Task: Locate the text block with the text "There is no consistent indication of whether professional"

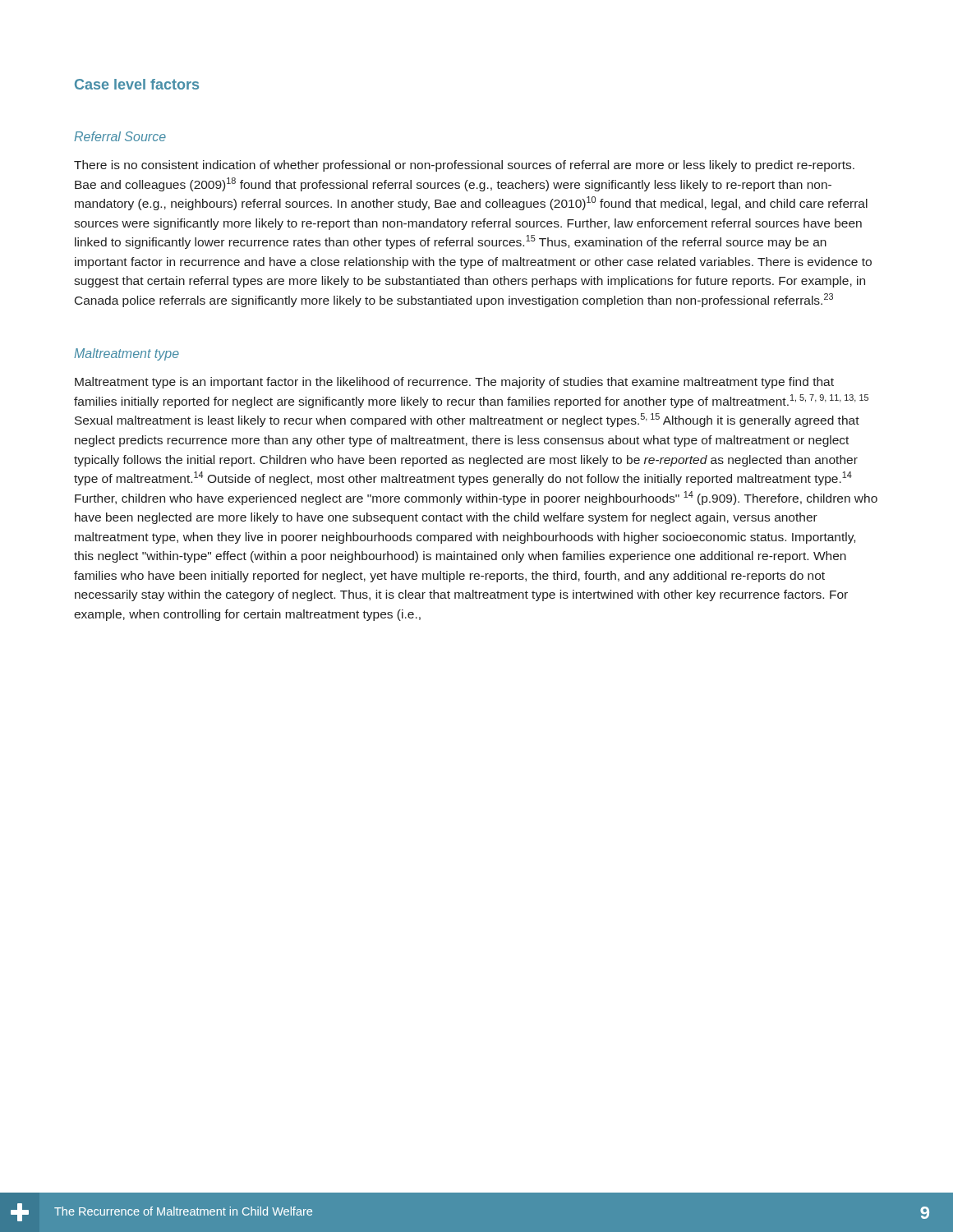Action: click(x=473, y=232)
